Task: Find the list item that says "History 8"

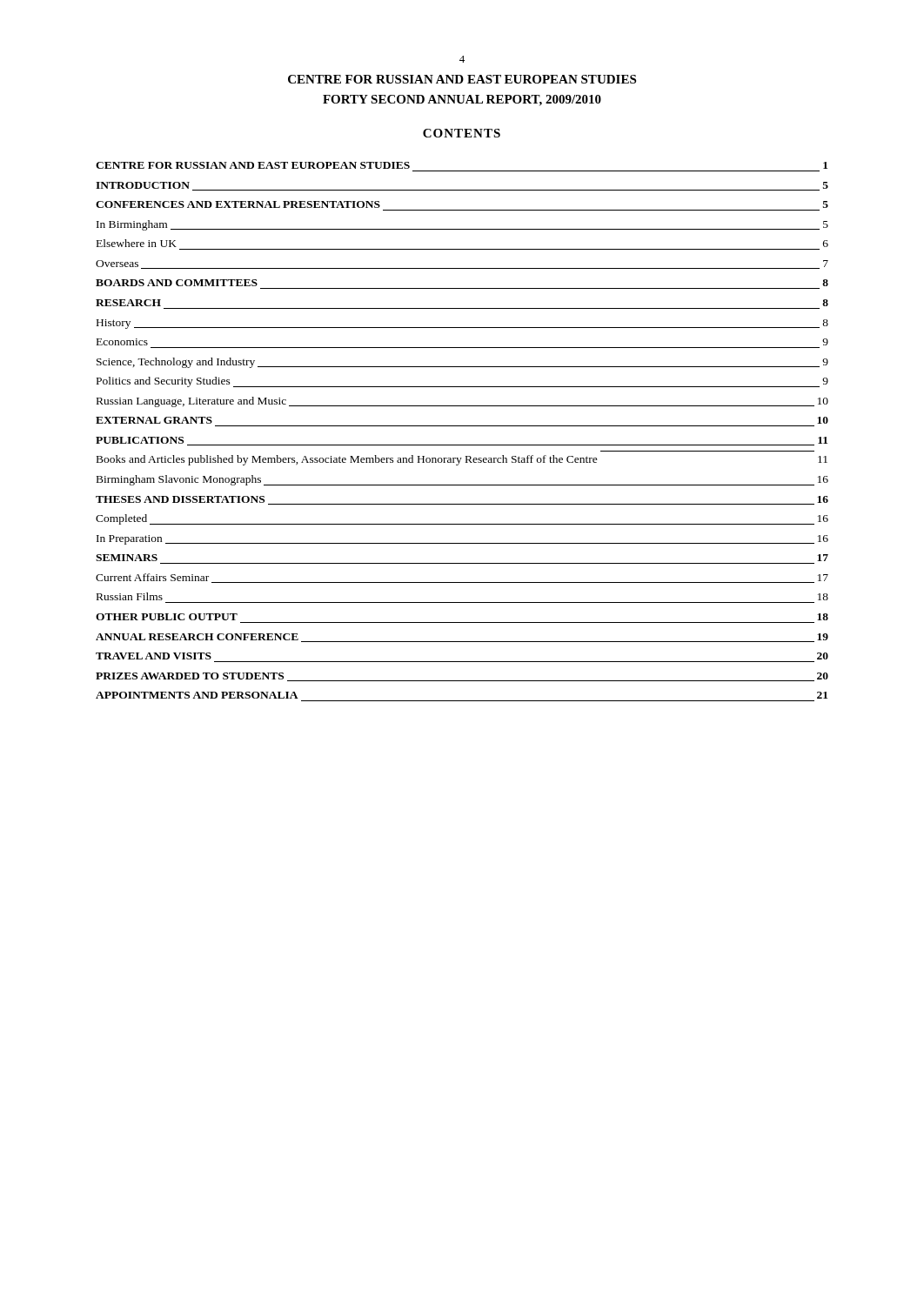Action: [x=462, y=322]
